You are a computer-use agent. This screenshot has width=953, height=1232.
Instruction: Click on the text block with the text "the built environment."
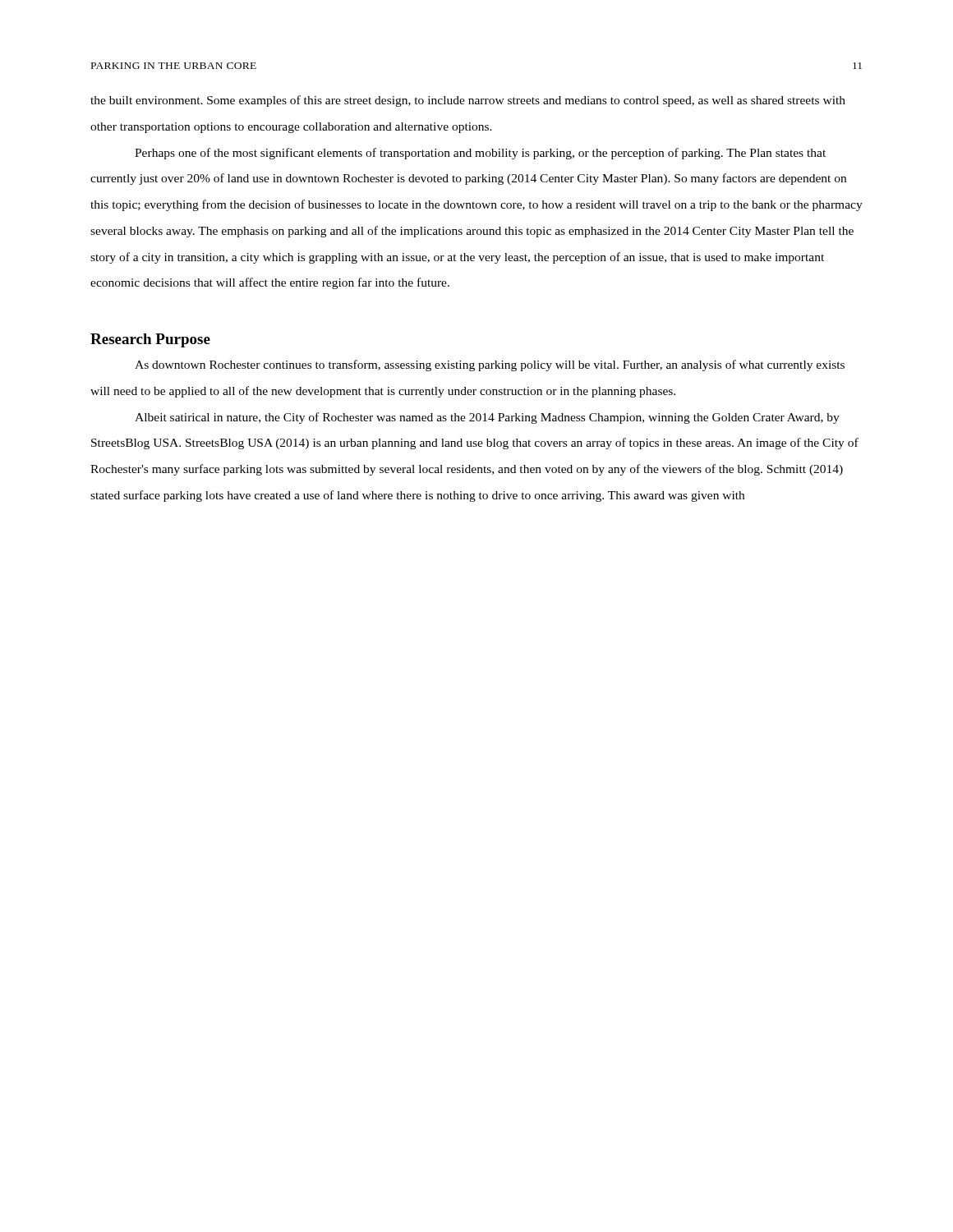(x=476, y=113)
